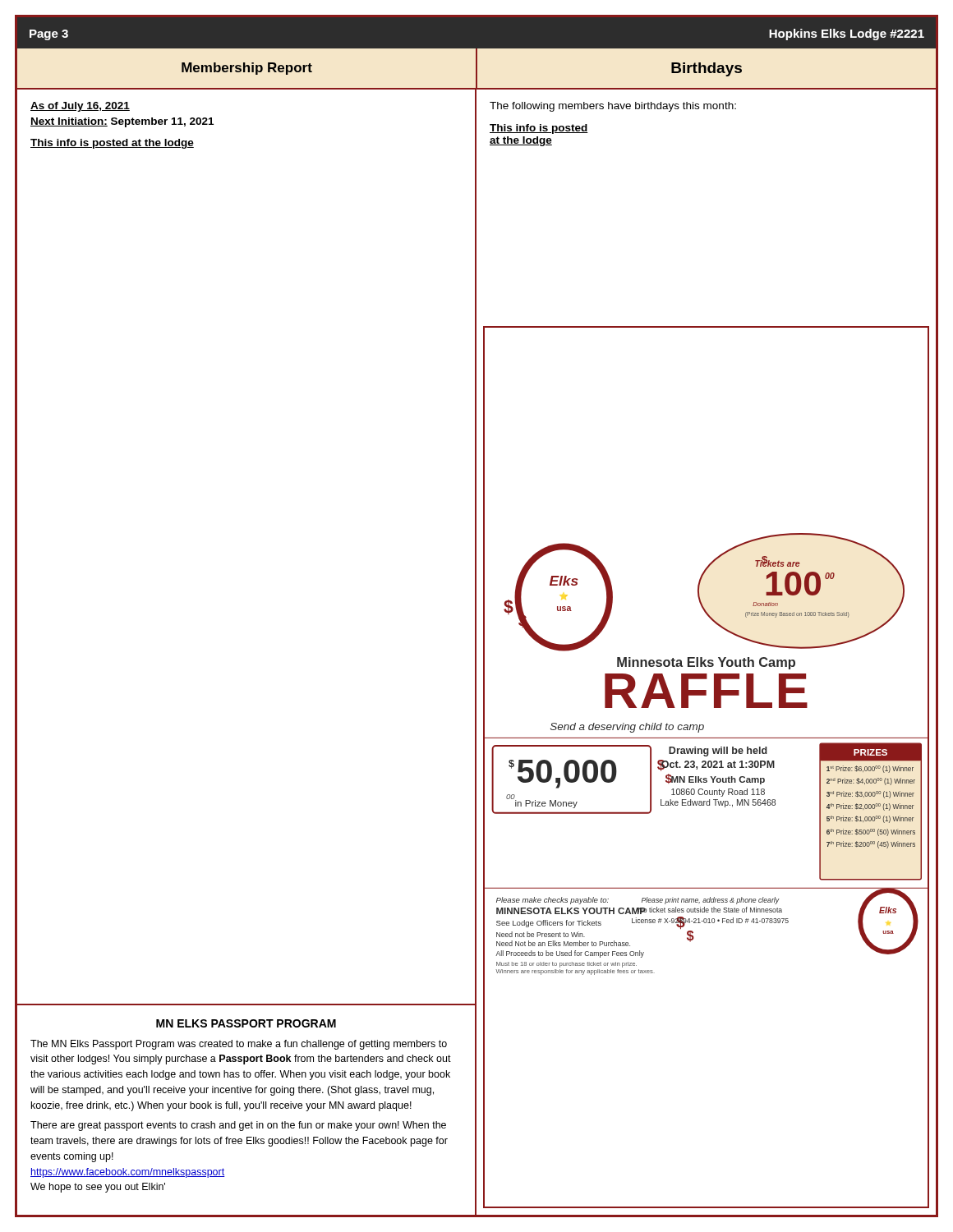Locate the text block with the text "As of July 16, 2021 Next Initiation:"
953x1232 pixels.
80,107
